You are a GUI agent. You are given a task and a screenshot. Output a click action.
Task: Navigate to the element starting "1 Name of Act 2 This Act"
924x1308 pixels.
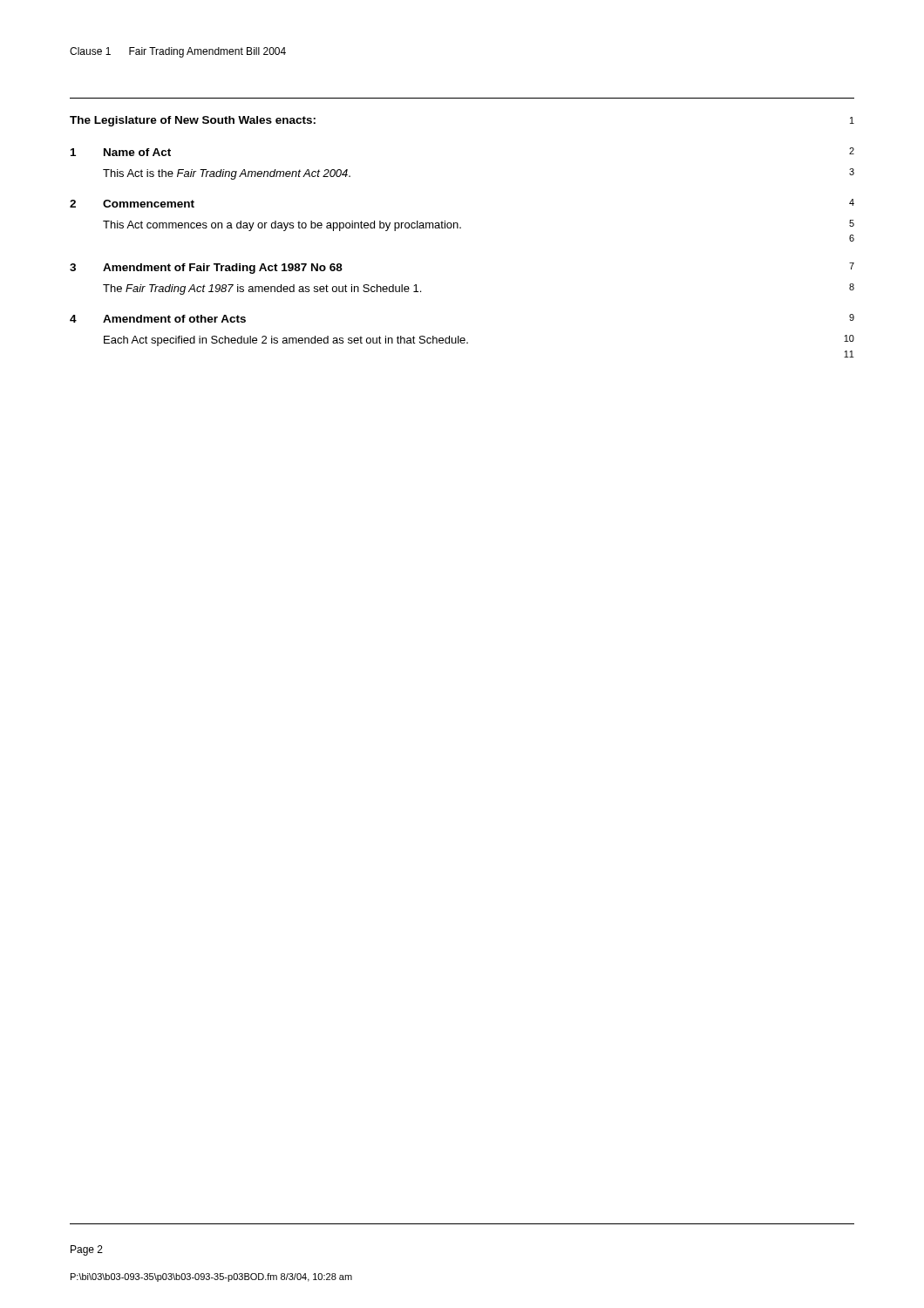click(144, 151)
